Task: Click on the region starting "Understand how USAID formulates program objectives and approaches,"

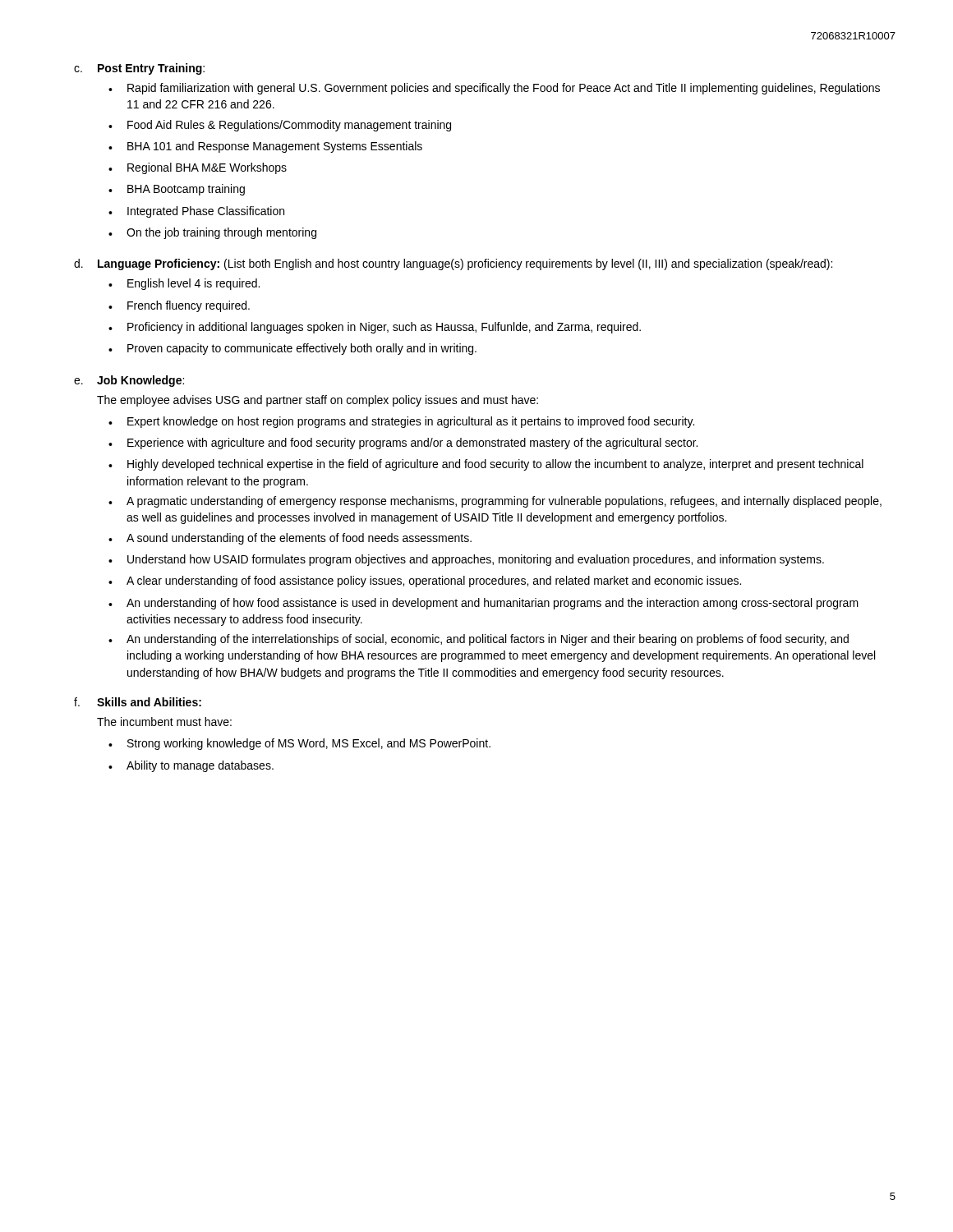Action: [502, 560]
